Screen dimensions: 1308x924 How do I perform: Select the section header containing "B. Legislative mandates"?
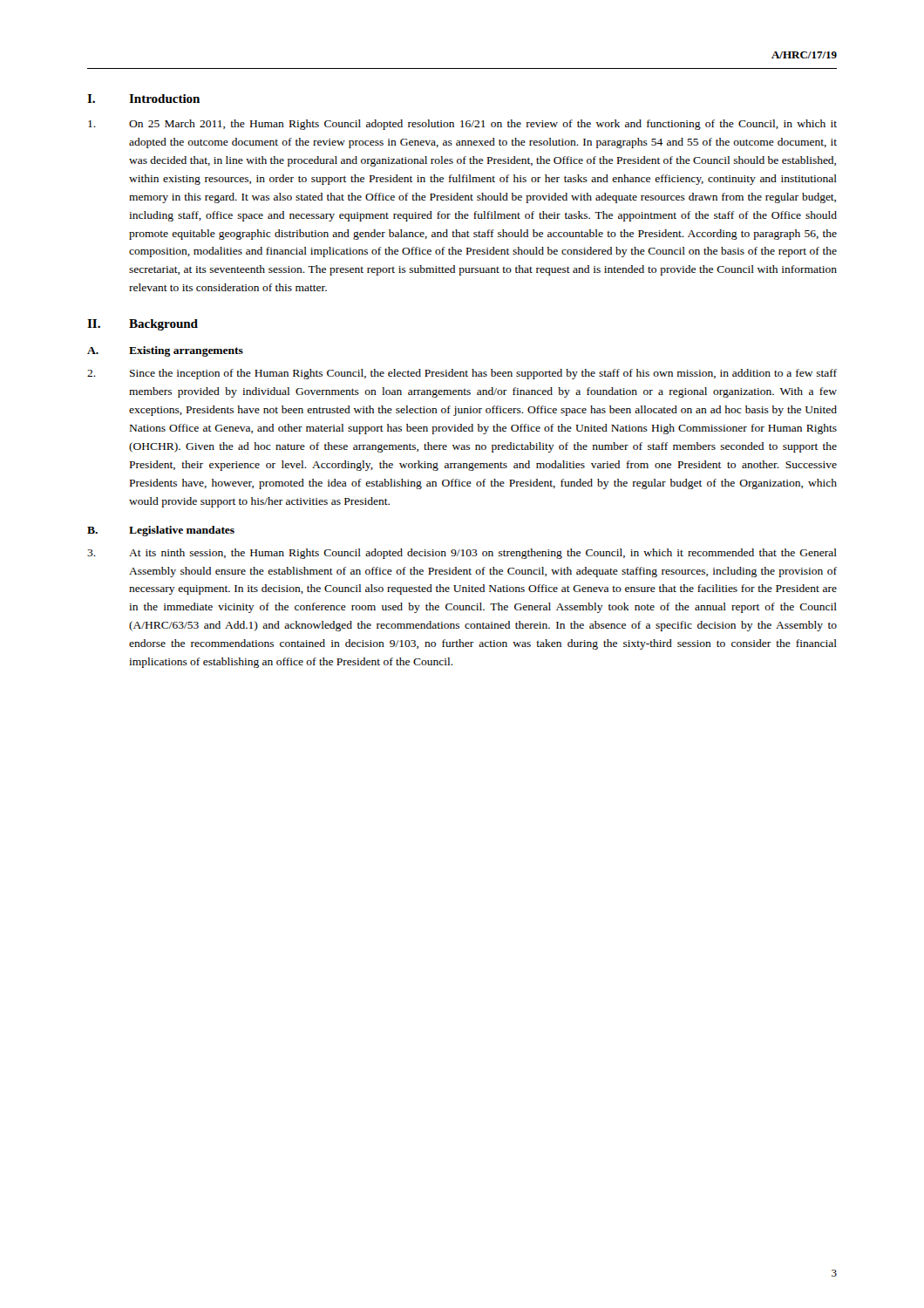[x=161, y=530]
